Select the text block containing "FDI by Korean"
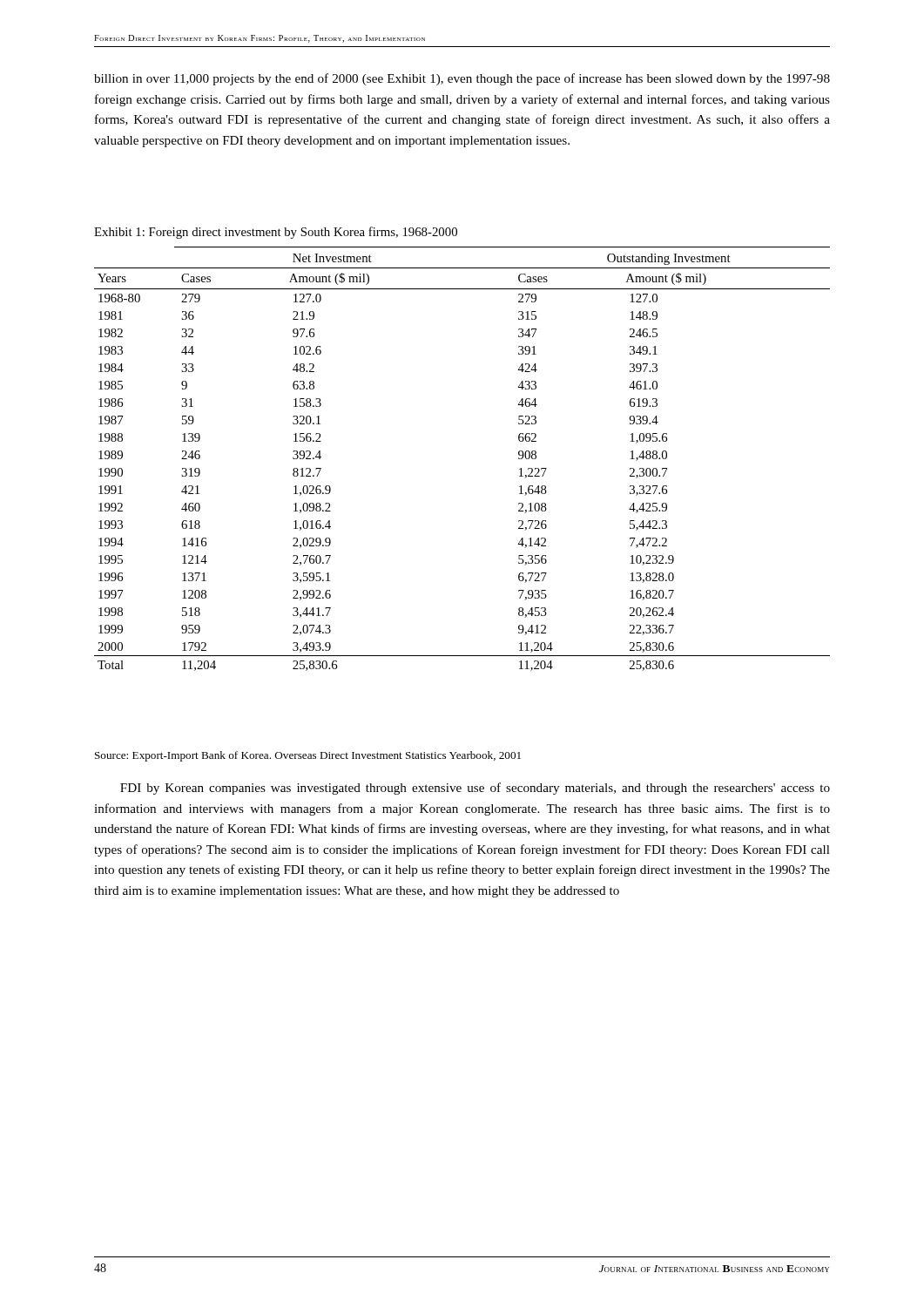The height and width of the screenshot is (1307, 924). point(462,839)
